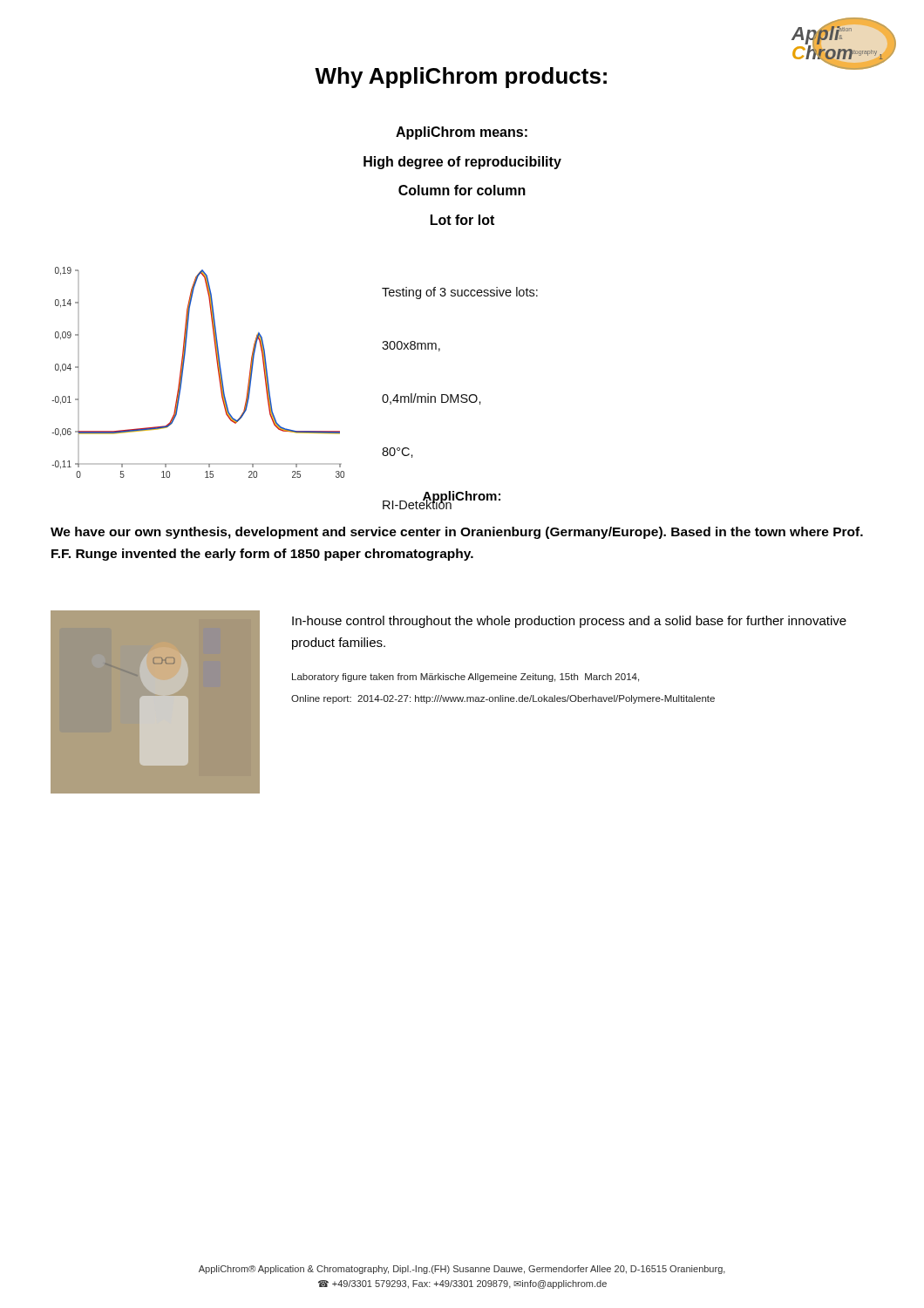This screenshot has width=924, height=1308.
Task: Find the continuous plot
Action: coord(196,375)
